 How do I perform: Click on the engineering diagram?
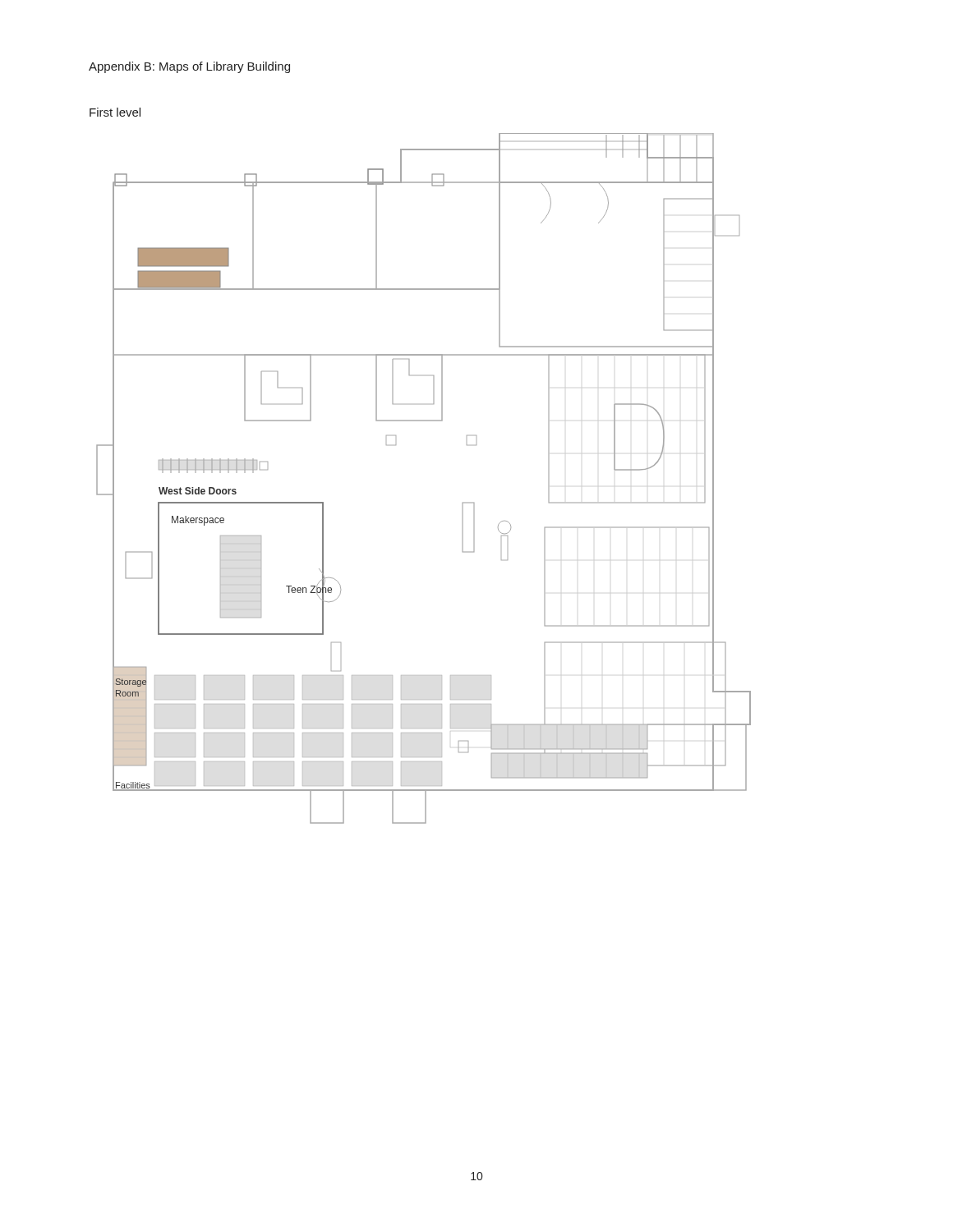[x=426, y=482]
